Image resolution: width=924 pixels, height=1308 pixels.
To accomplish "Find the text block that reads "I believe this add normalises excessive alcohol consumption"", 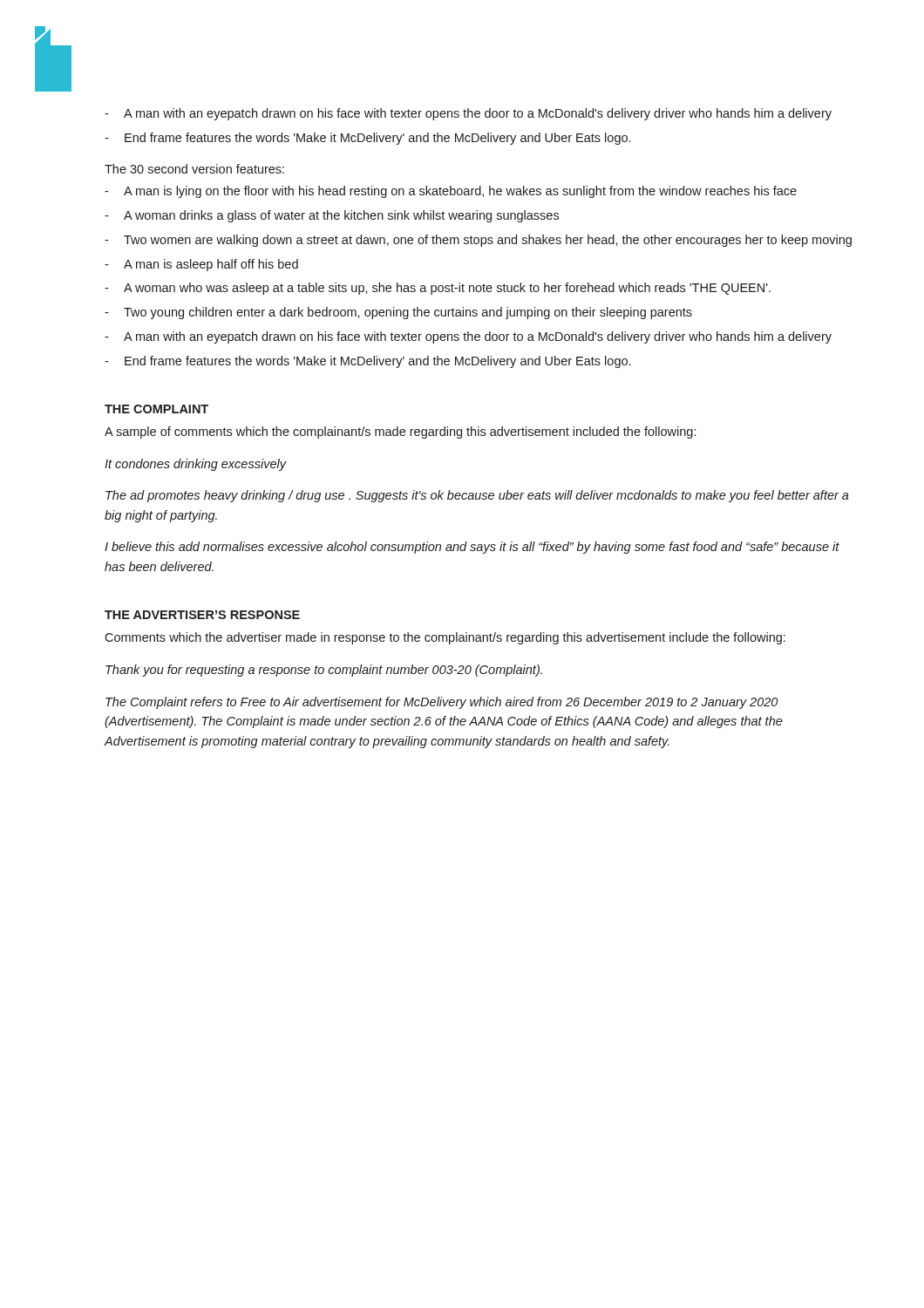I will (472, 557).
